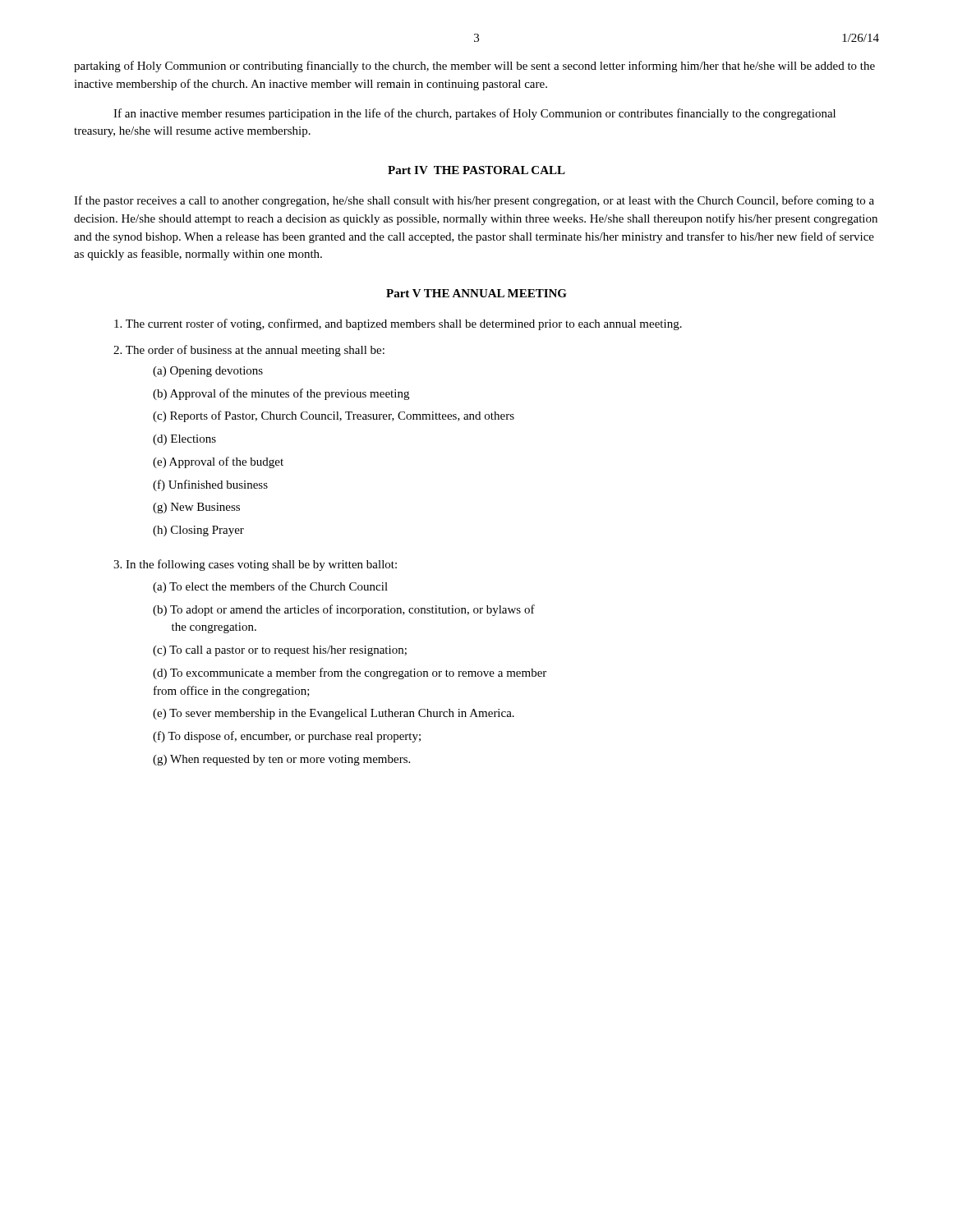The width and height of the screenshot is (953, 1232).
Task: Select the list item with the text "(a) Opening devotions"
Action: point(208,370)
